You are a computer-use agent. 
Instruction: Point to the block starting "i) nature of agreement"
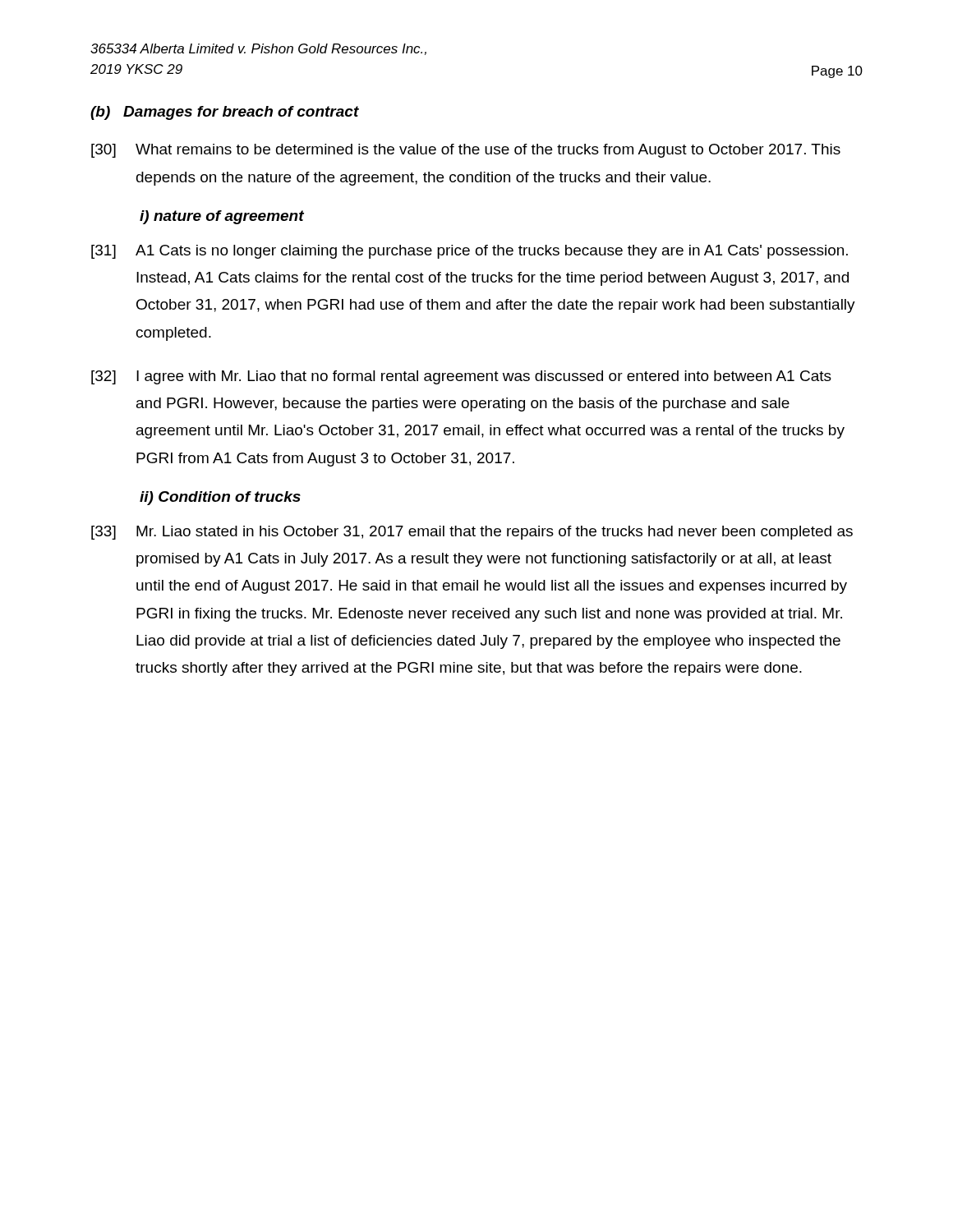pos(222,215)
